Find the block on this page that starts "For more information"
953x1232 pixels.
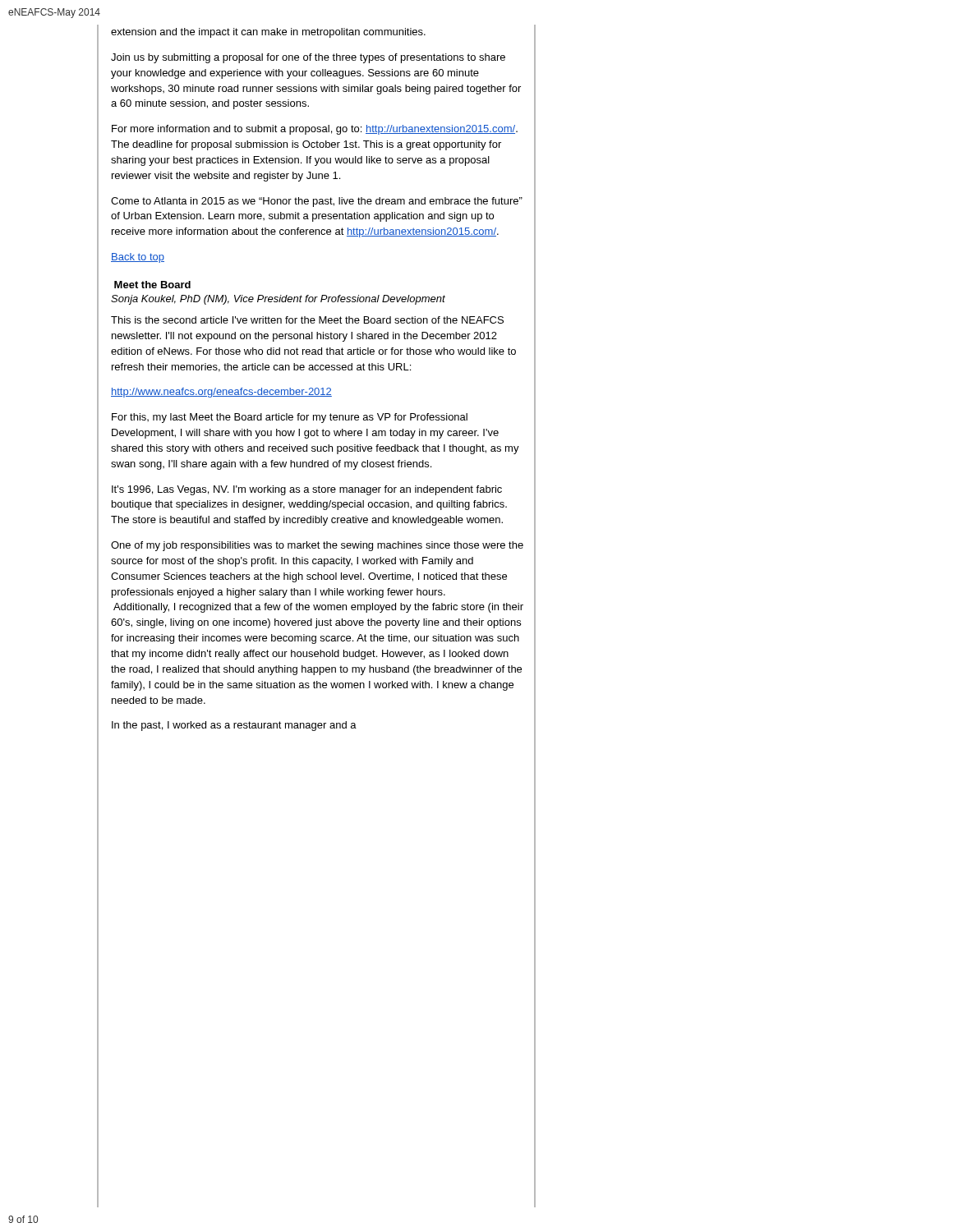coord(315,152)
